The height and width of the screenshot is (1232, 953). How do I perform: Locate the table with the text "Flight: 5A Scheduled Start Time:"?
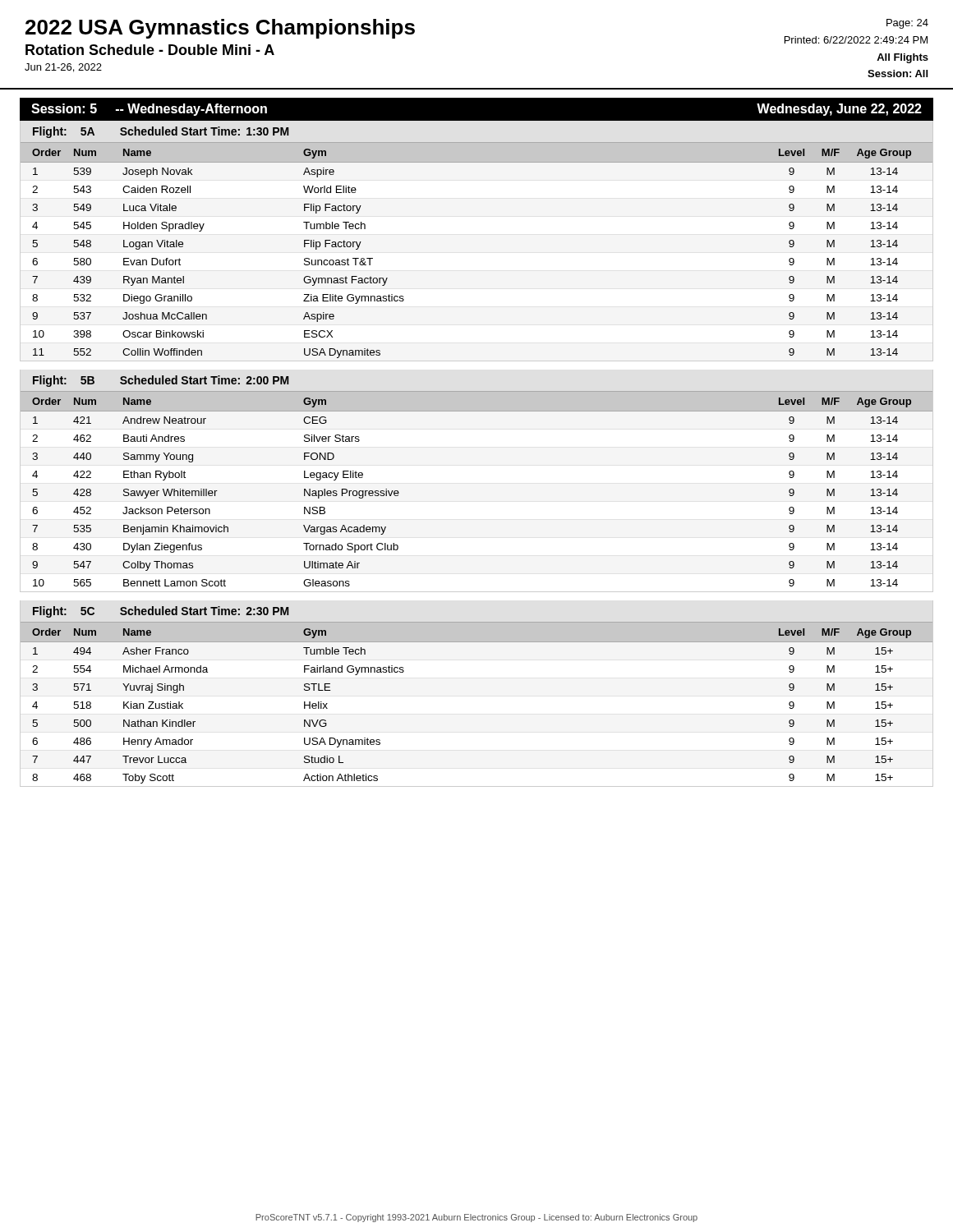point(476,241)
